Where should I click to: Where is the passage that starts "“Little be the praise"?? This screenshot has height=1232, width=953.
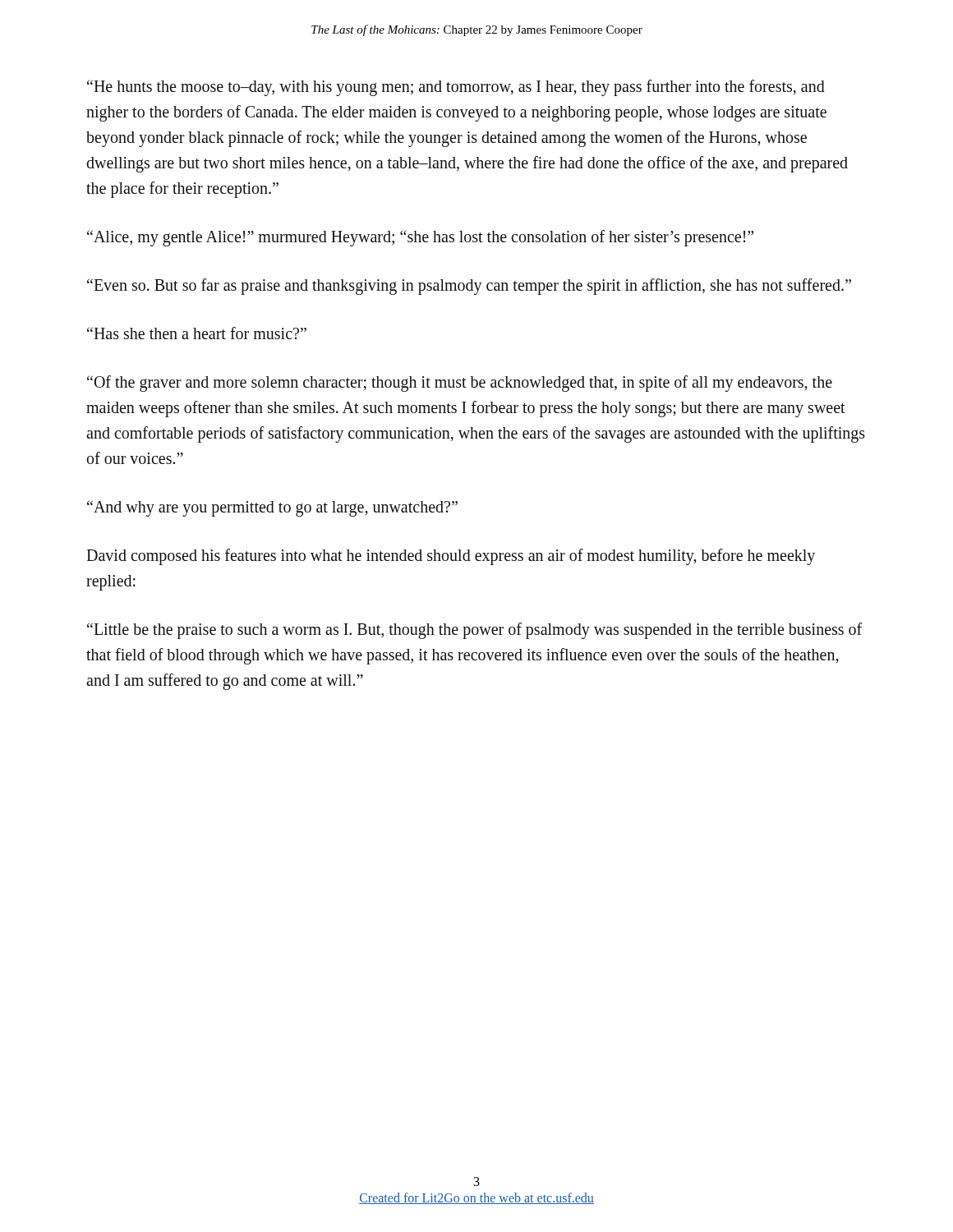click(474, 655)
